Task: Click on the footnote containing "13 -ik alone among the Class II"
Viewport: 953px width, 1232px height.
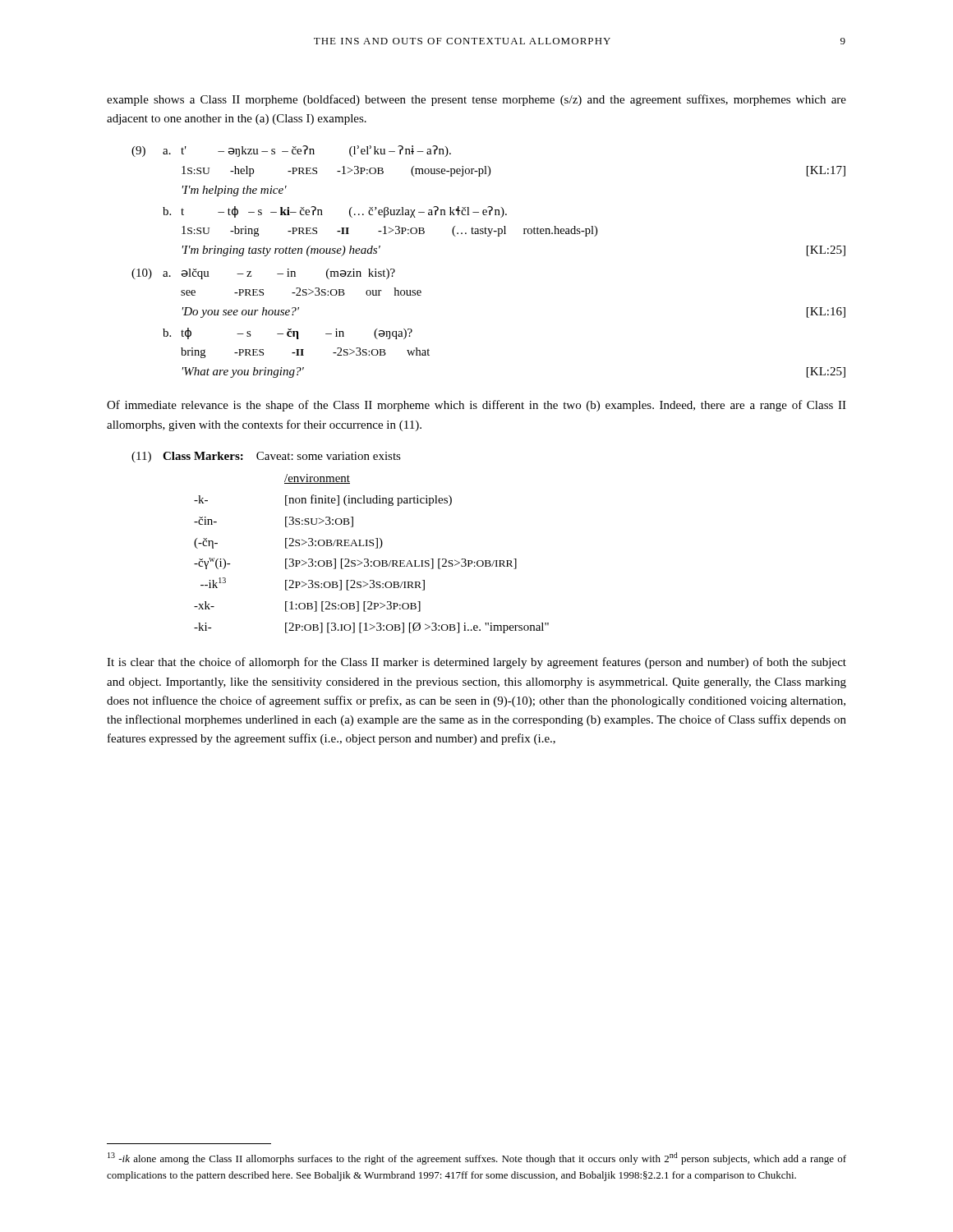Action: tap(476, 1166)
